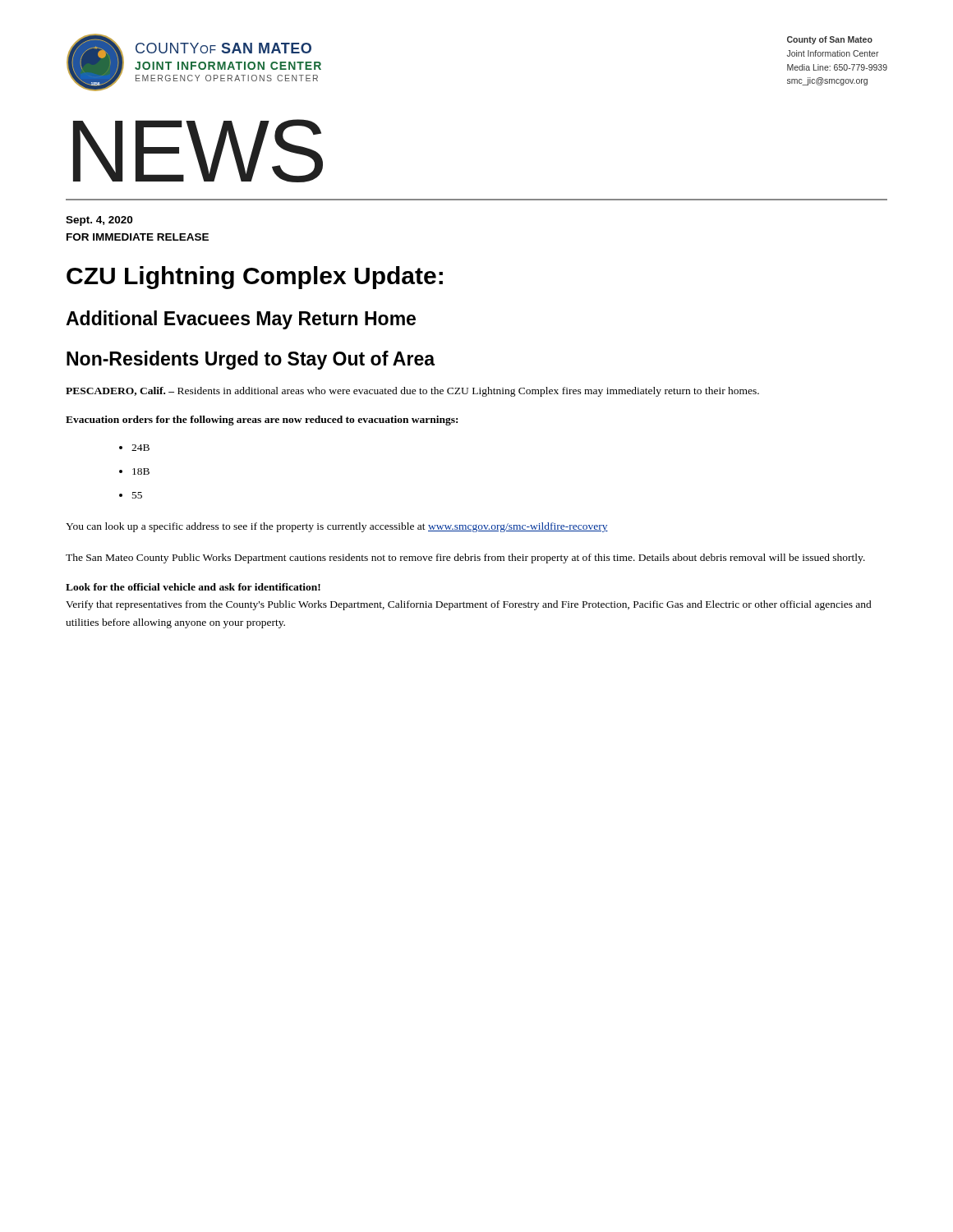Locate the passage starting "You can look up a specific address to"
Image resolution: width=953 pixels, height=1232 pixels.
(337, 526)
